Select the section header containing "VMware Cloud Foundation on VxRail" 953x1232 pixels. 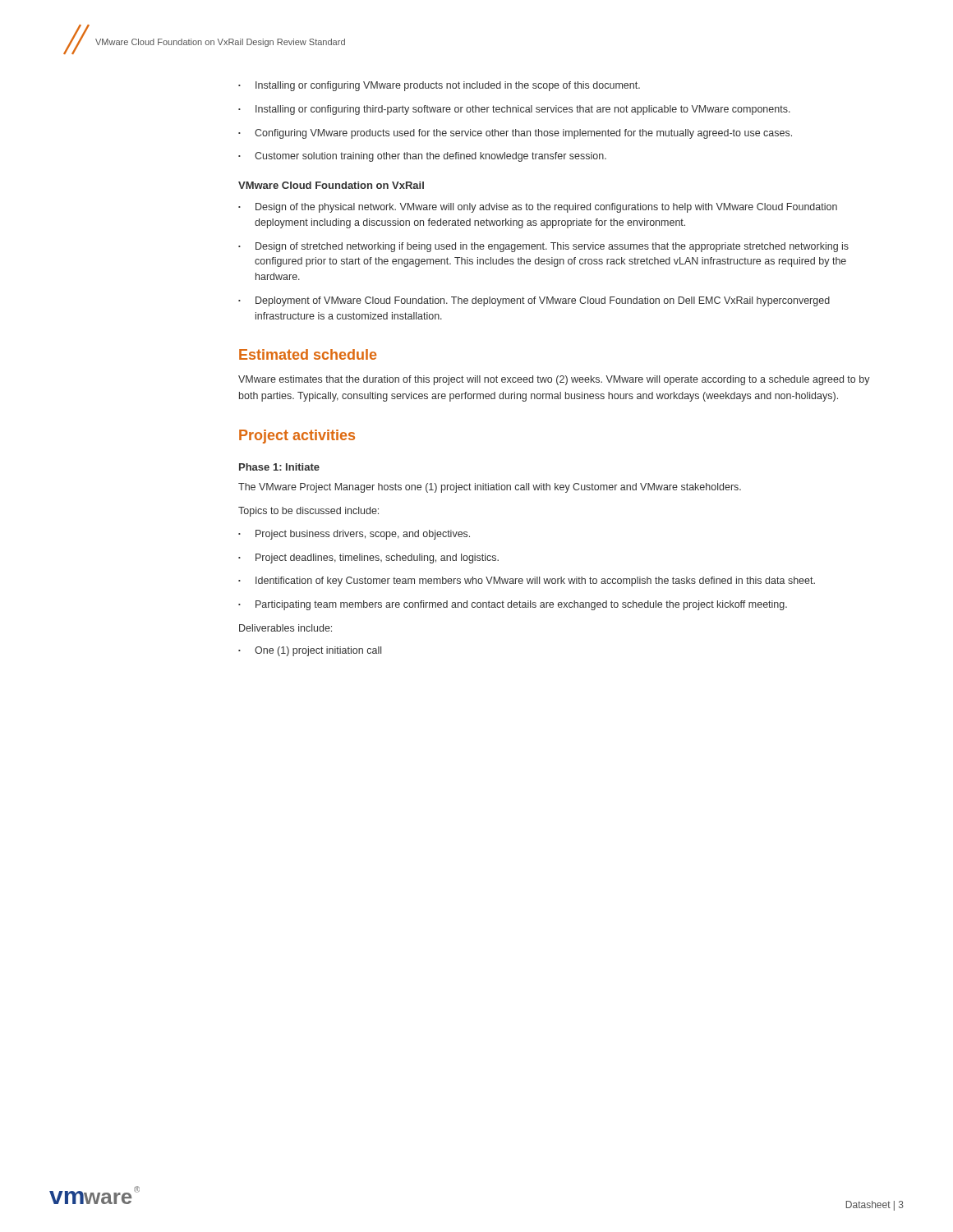point(331,185)
